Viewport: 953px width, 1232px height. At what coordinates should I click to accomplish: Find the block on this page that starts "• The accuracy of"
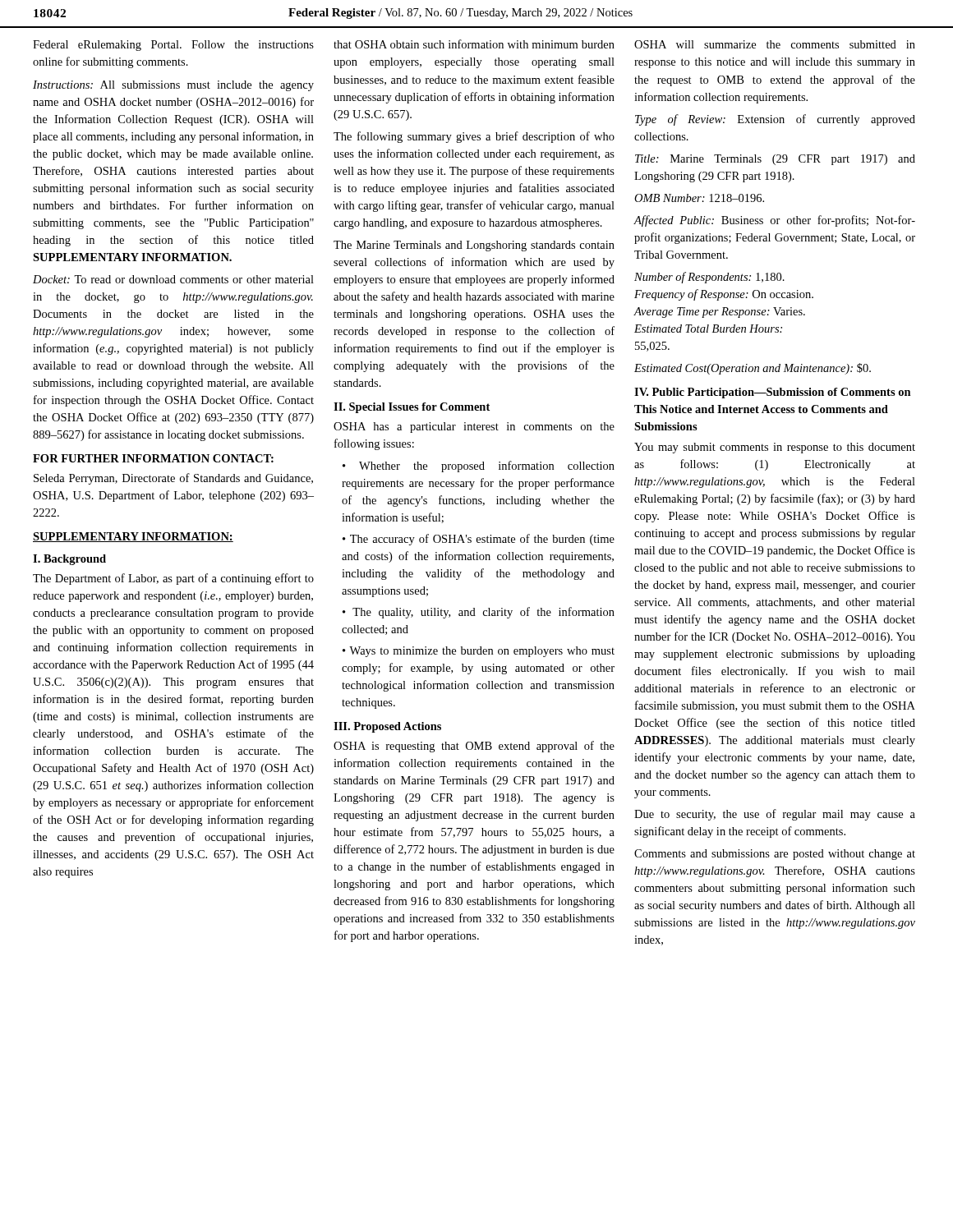tap(478, 565)
